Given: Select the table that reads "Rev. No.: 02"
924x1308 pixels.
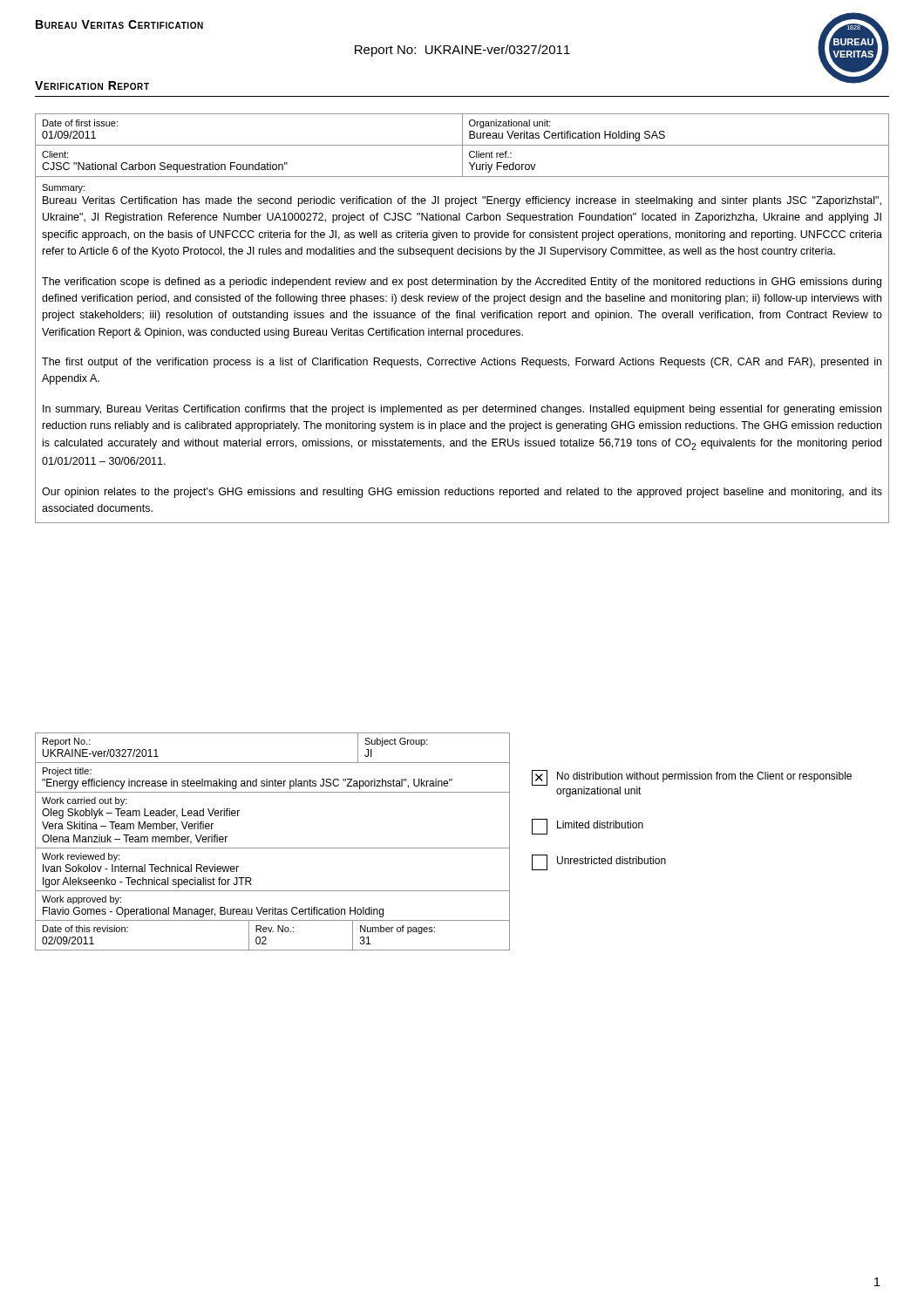Looking at the screenshot, I should (272, 842).
